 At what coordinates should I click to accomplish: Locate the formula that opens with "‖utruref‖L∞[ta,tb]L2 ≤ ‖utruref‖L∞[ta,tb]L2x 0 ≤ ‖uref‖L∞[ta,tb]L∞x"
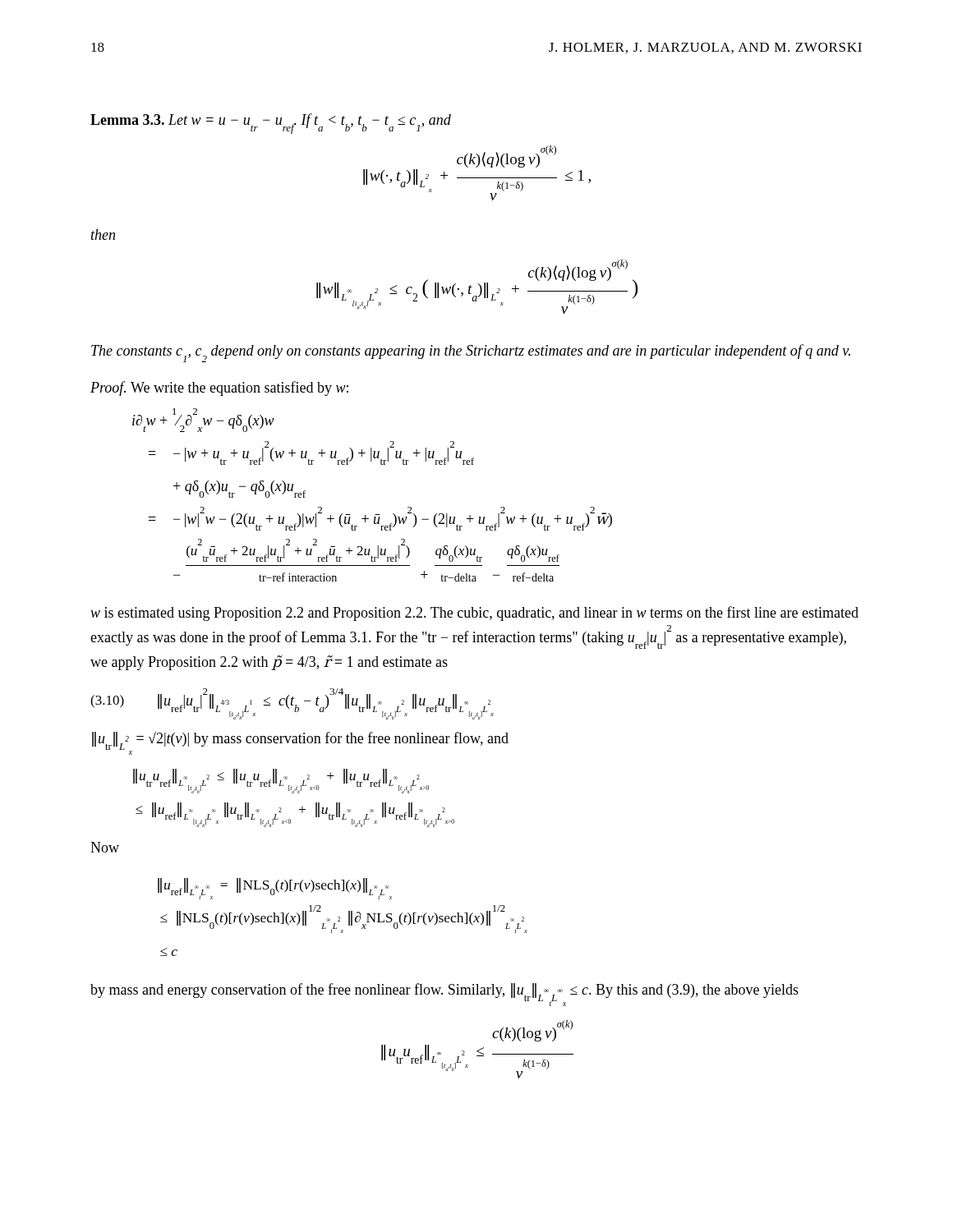(281, 781)
